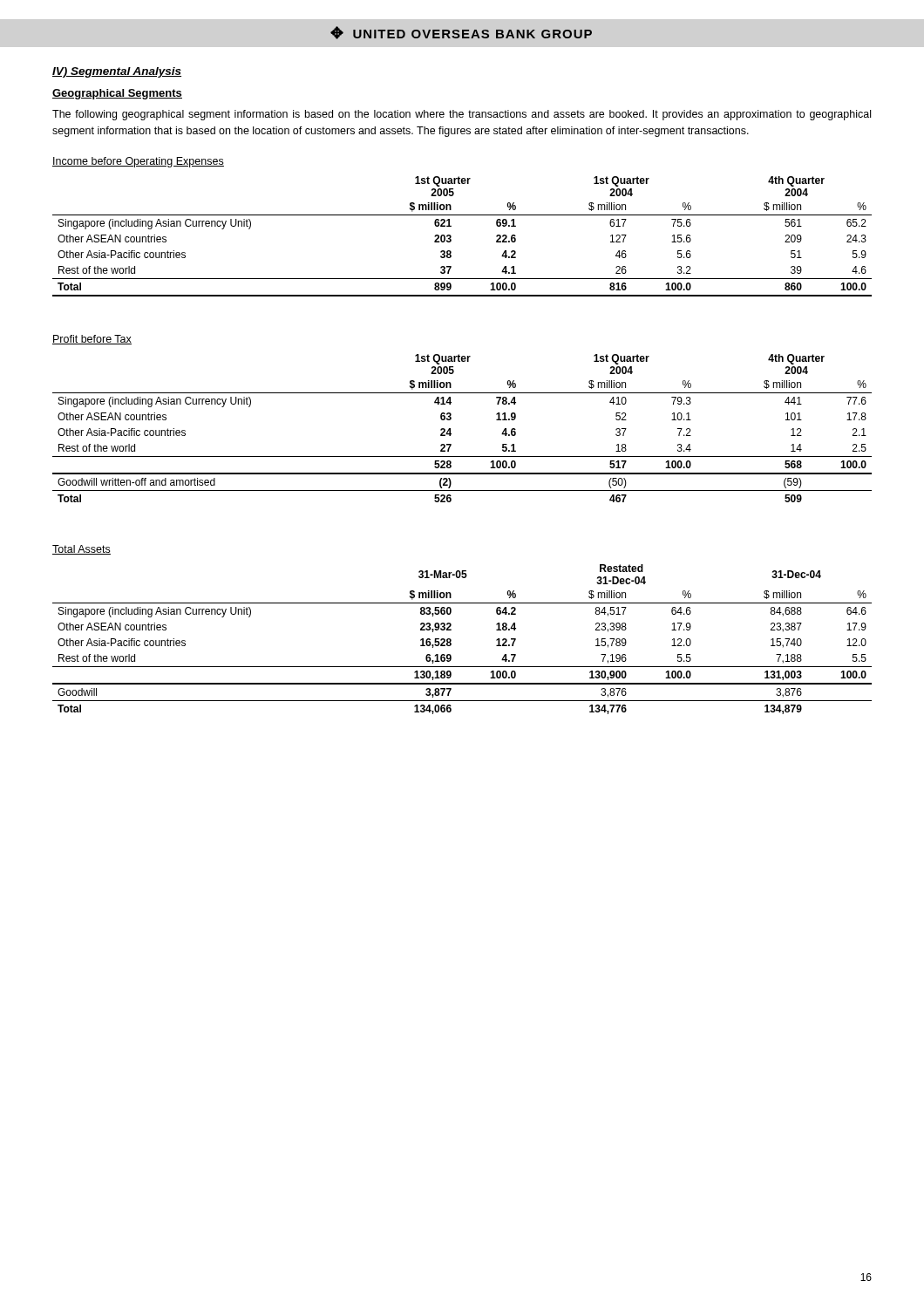Find the caption that says "Profit before Tax"

(x=92, y=339)
